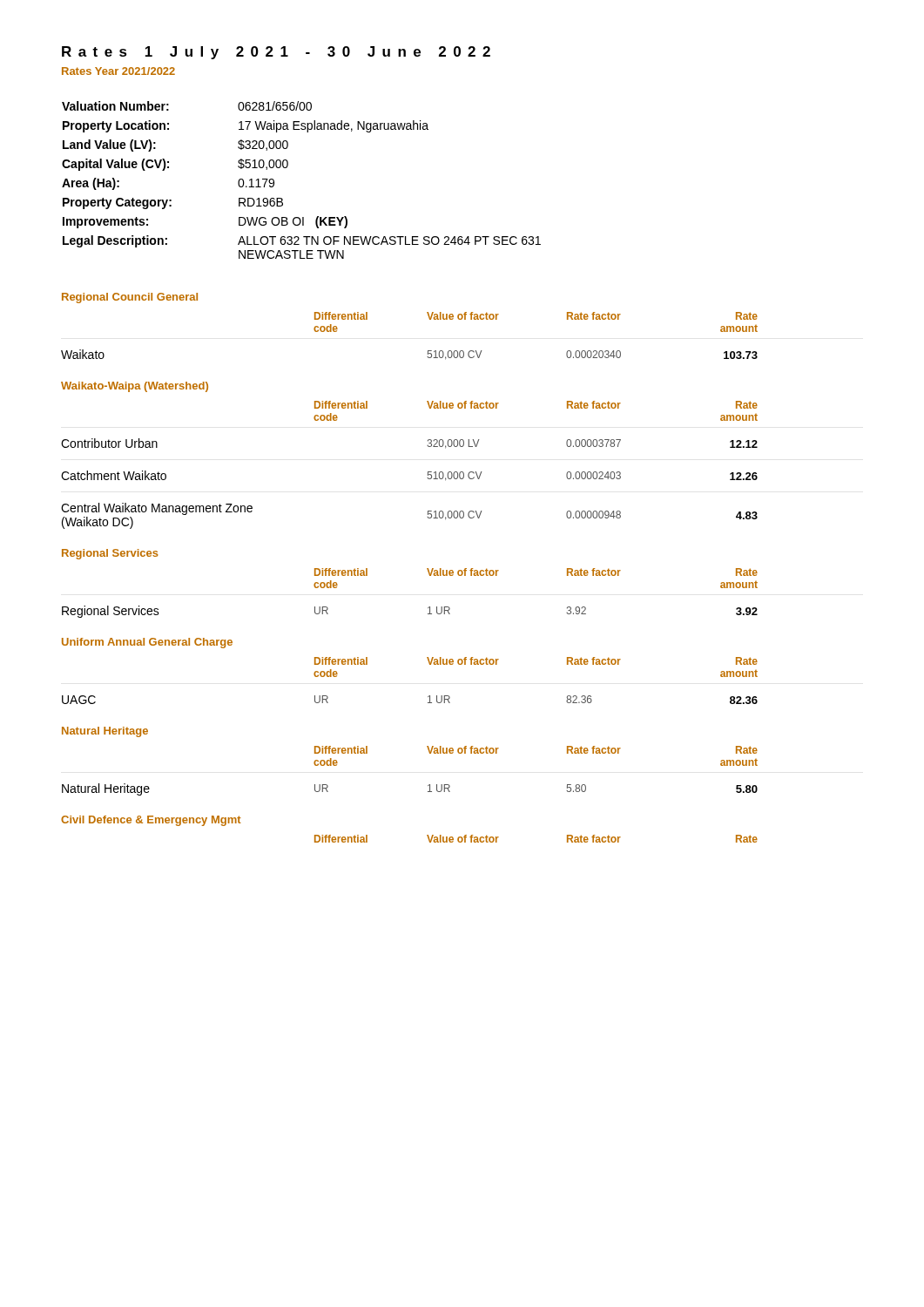Locate the section header that says "Regional Services"

click(x=110, y=553)
